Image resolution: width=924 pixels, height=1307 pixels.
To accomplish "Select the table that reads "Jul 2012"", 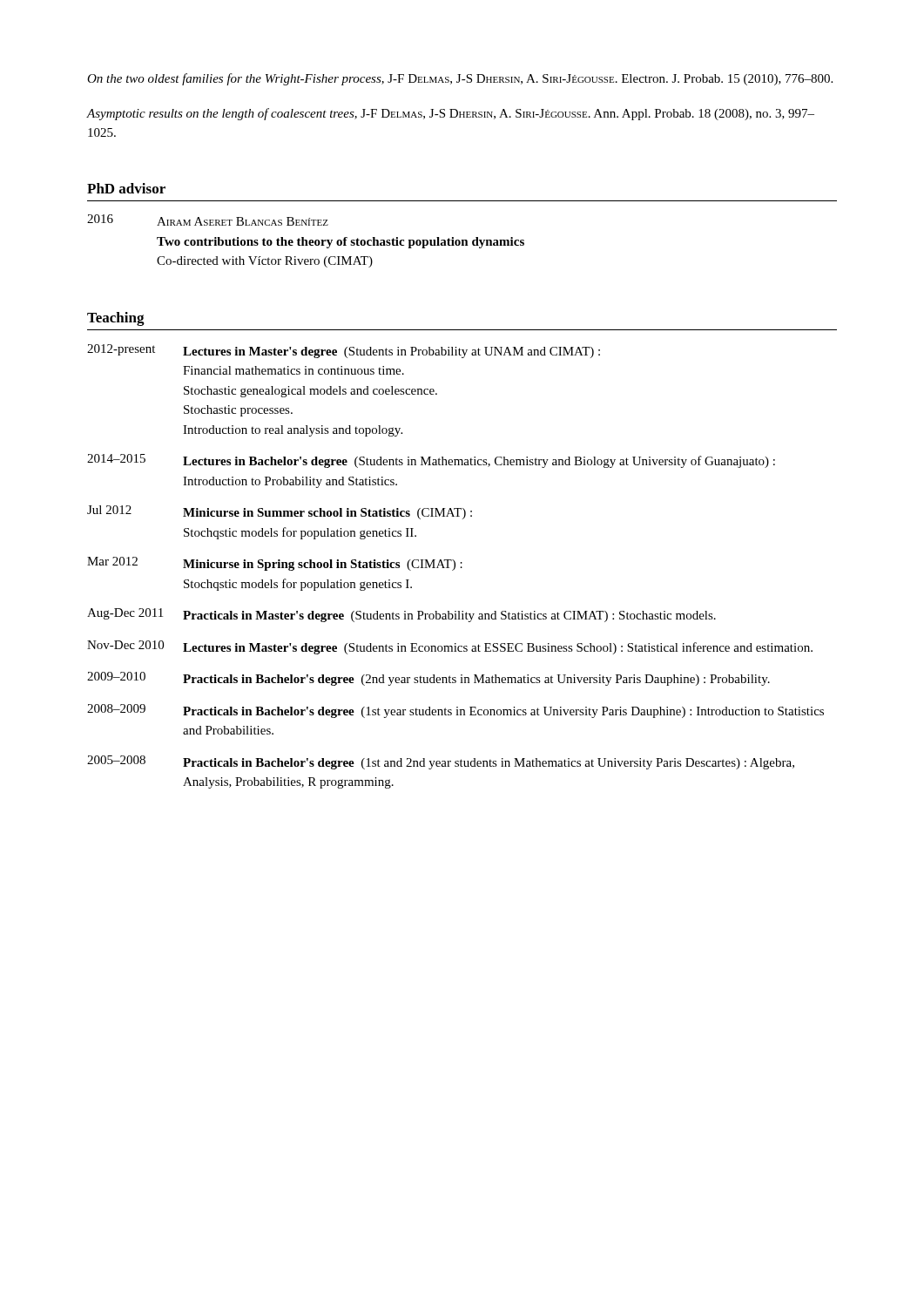I will point(462,567).
